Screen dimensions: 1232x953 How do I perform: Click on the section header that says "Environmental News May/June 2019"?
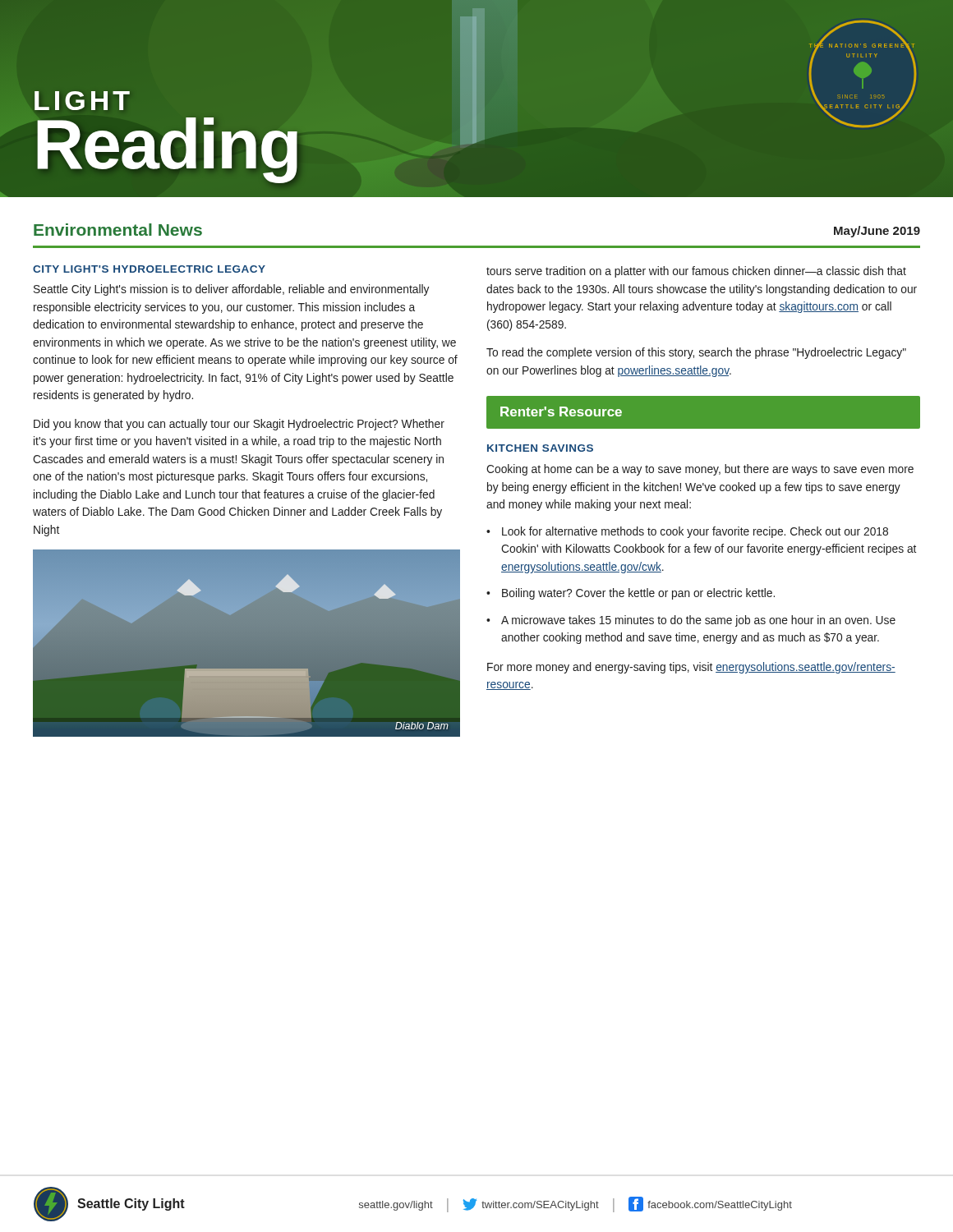pyautogui.click(x=117, y=230)
